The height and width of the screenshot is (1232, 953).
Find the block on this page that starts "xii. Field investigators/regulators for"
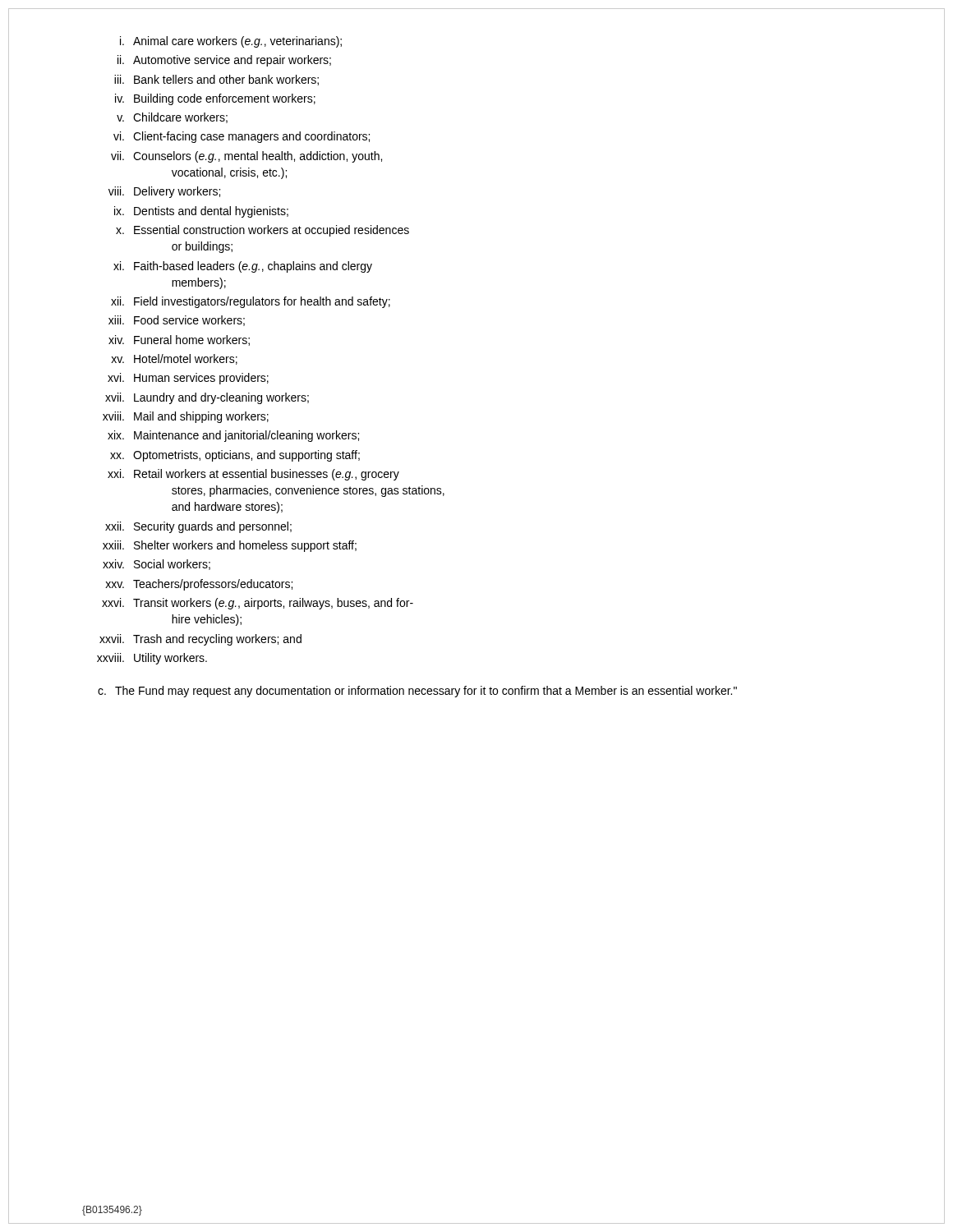pos(251,302)
